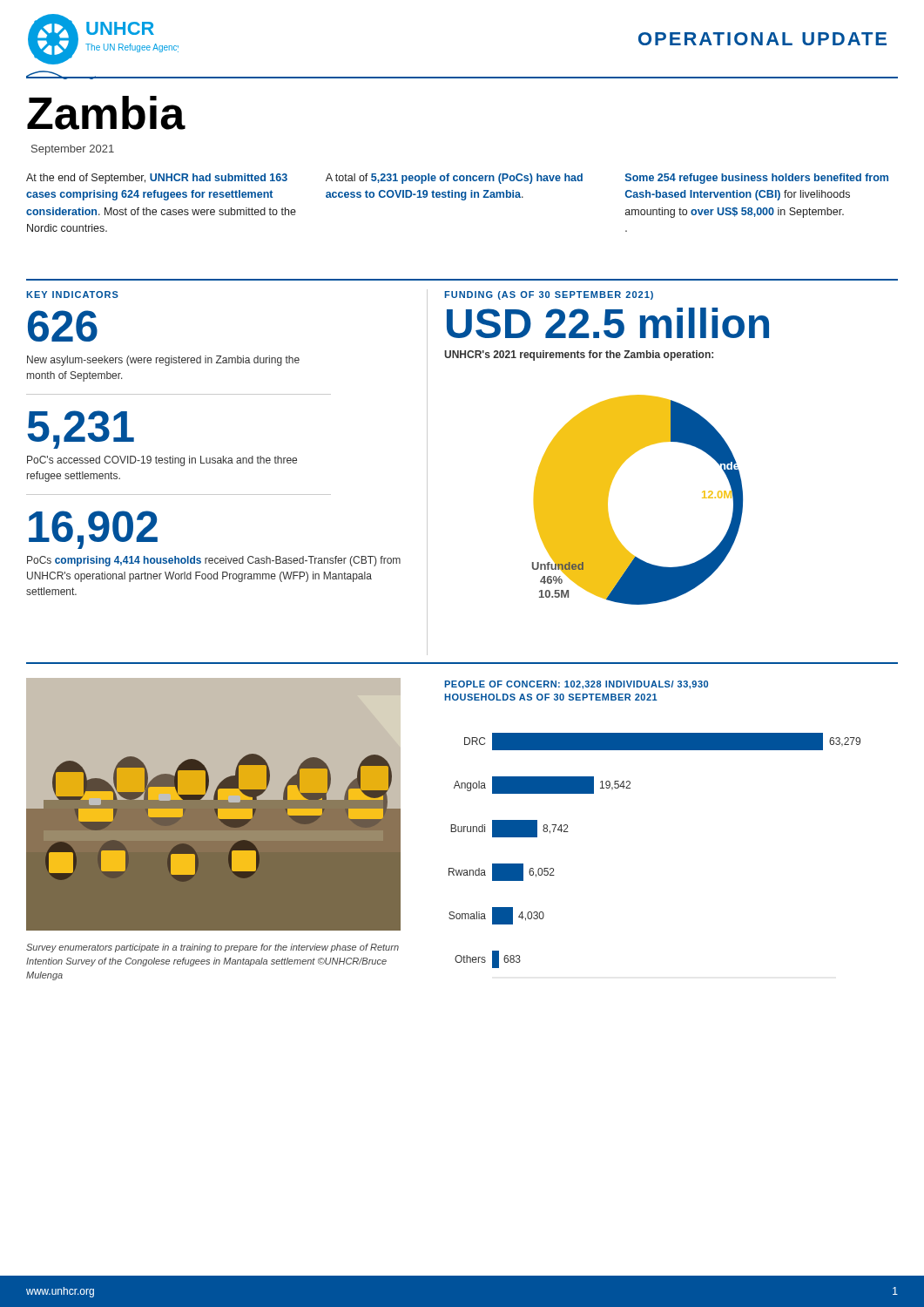Select the passage starting "Some 254 refugee business holders benefited from Cash-based"
The image size is (924, 1307).
(757, 203)
